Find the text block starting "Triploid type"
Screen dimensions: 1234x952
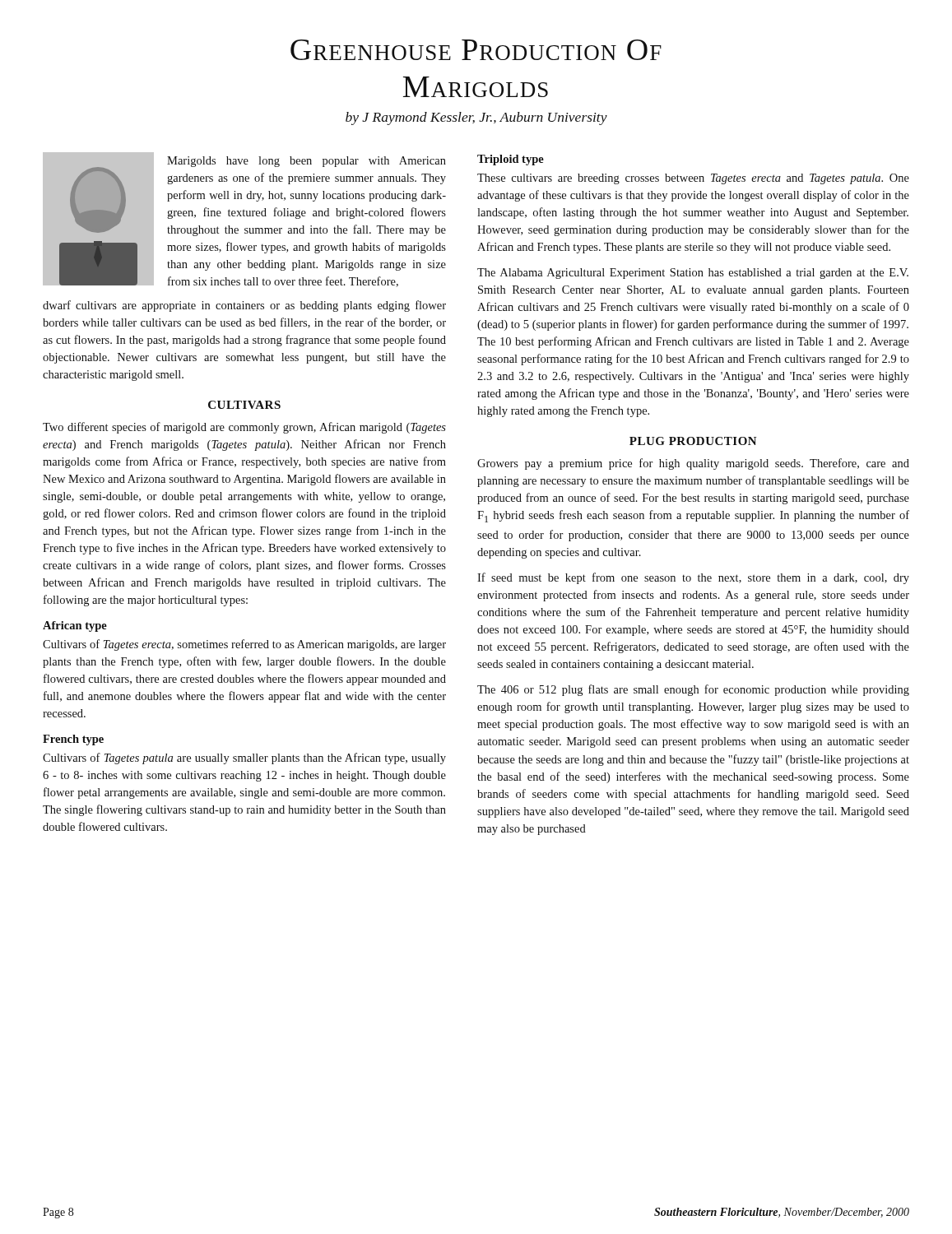pos(510,159)
